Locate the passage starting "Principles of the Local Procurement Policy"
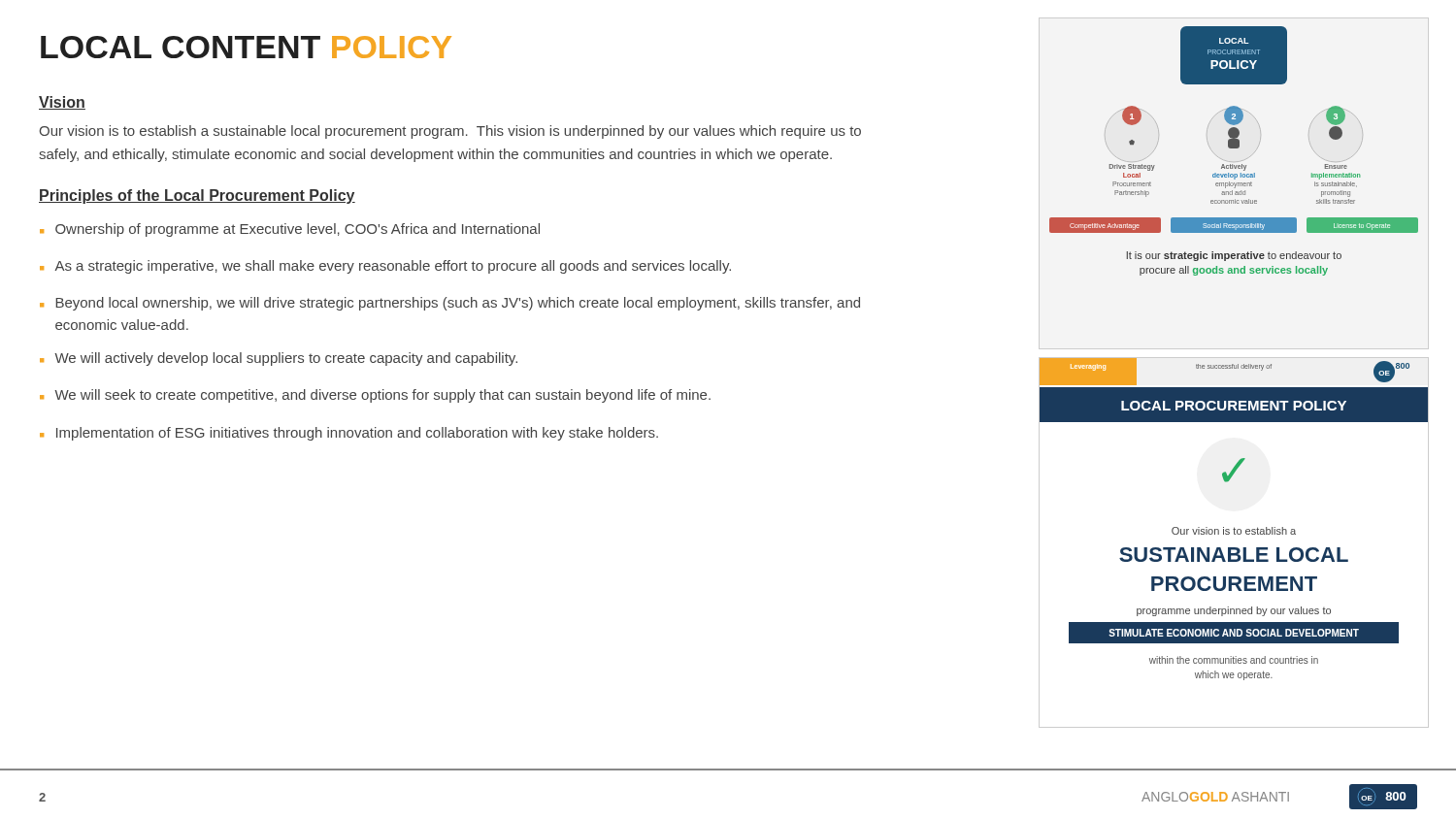The width and height of the screenshot is (1456, 819). click(x=197, y=195)
